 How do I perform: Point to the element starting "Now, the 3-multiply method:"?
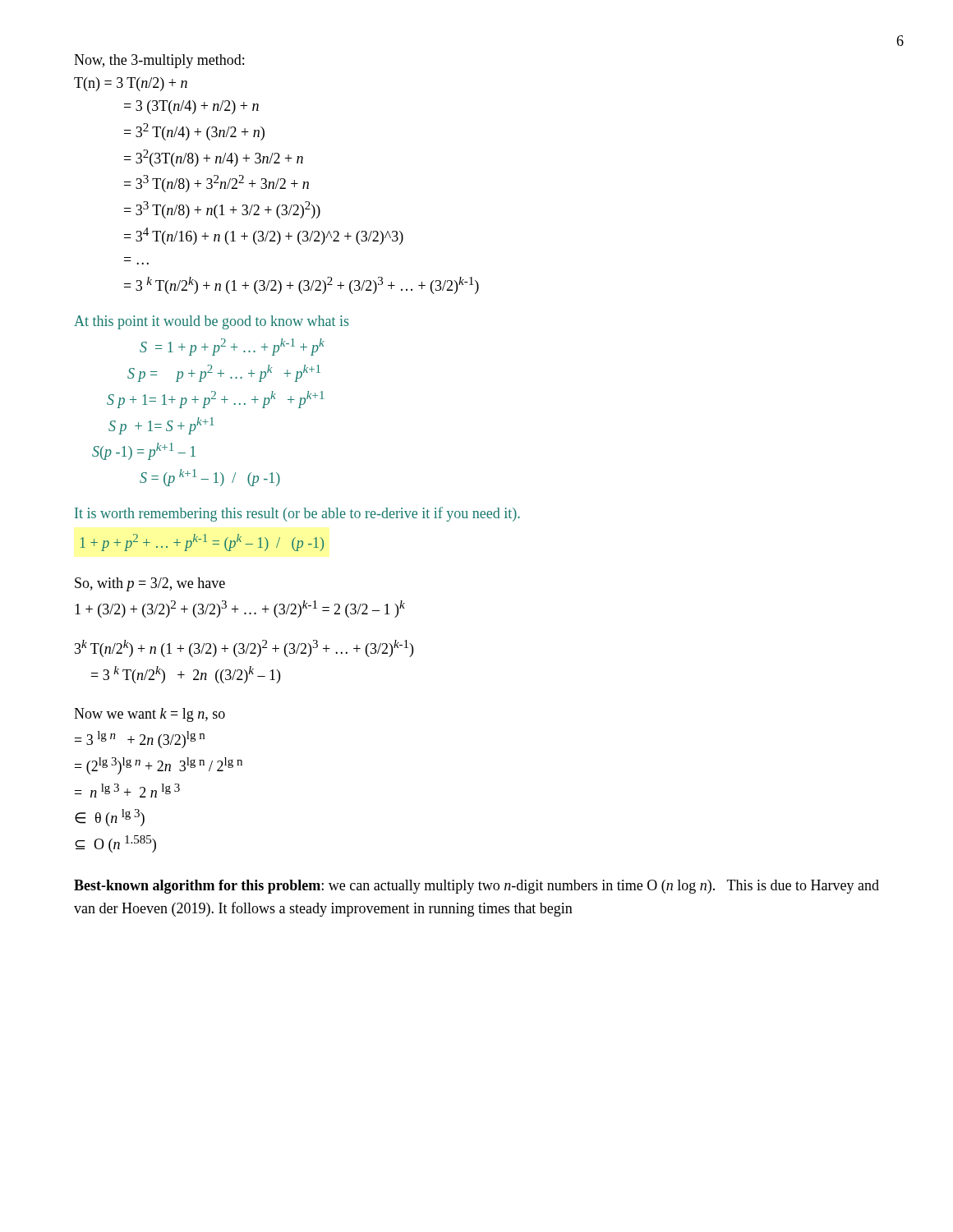(x=159, y=61)
